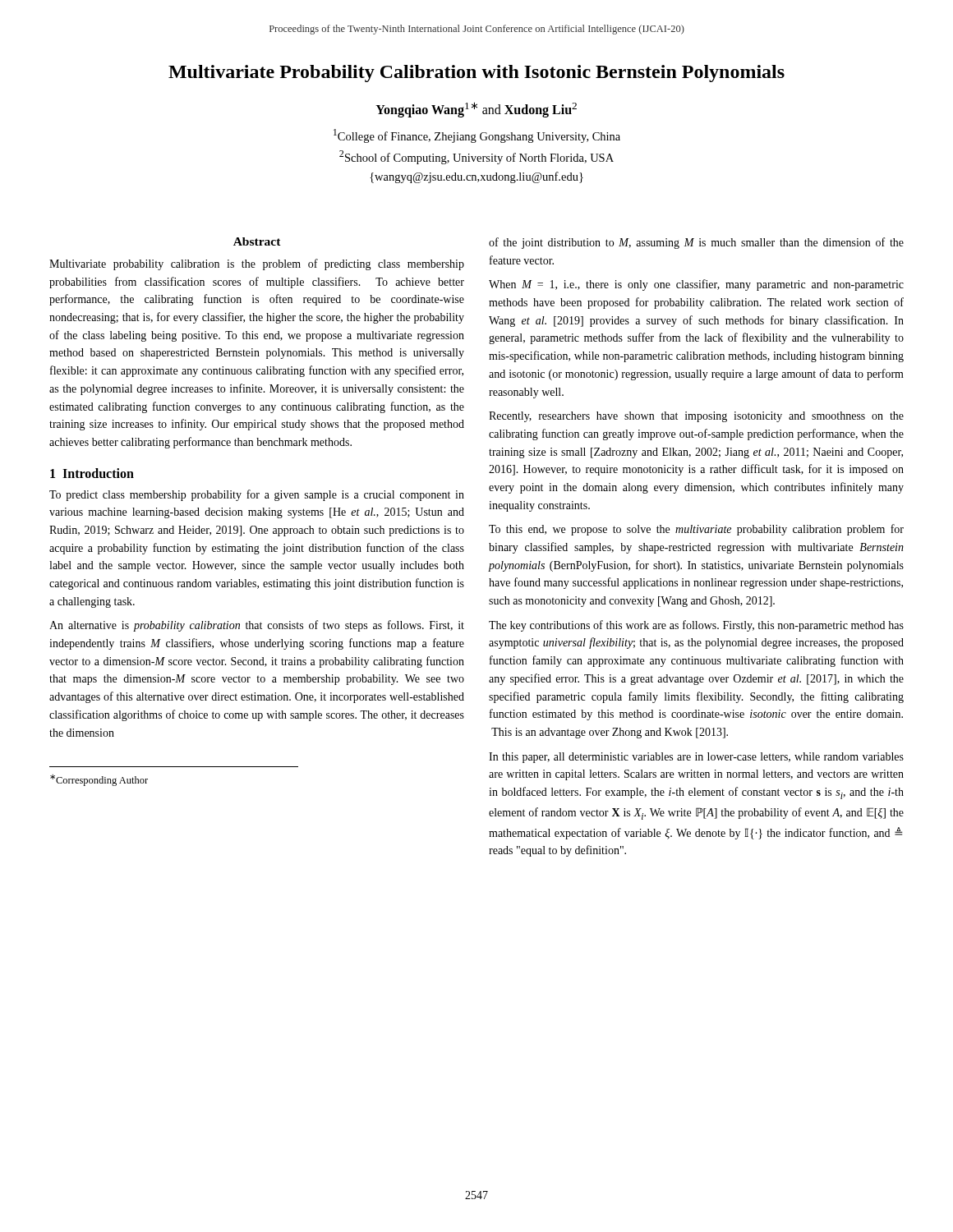Find "1 Introduction" on this page
The image size is (953, 1232).
pos(92,473)
